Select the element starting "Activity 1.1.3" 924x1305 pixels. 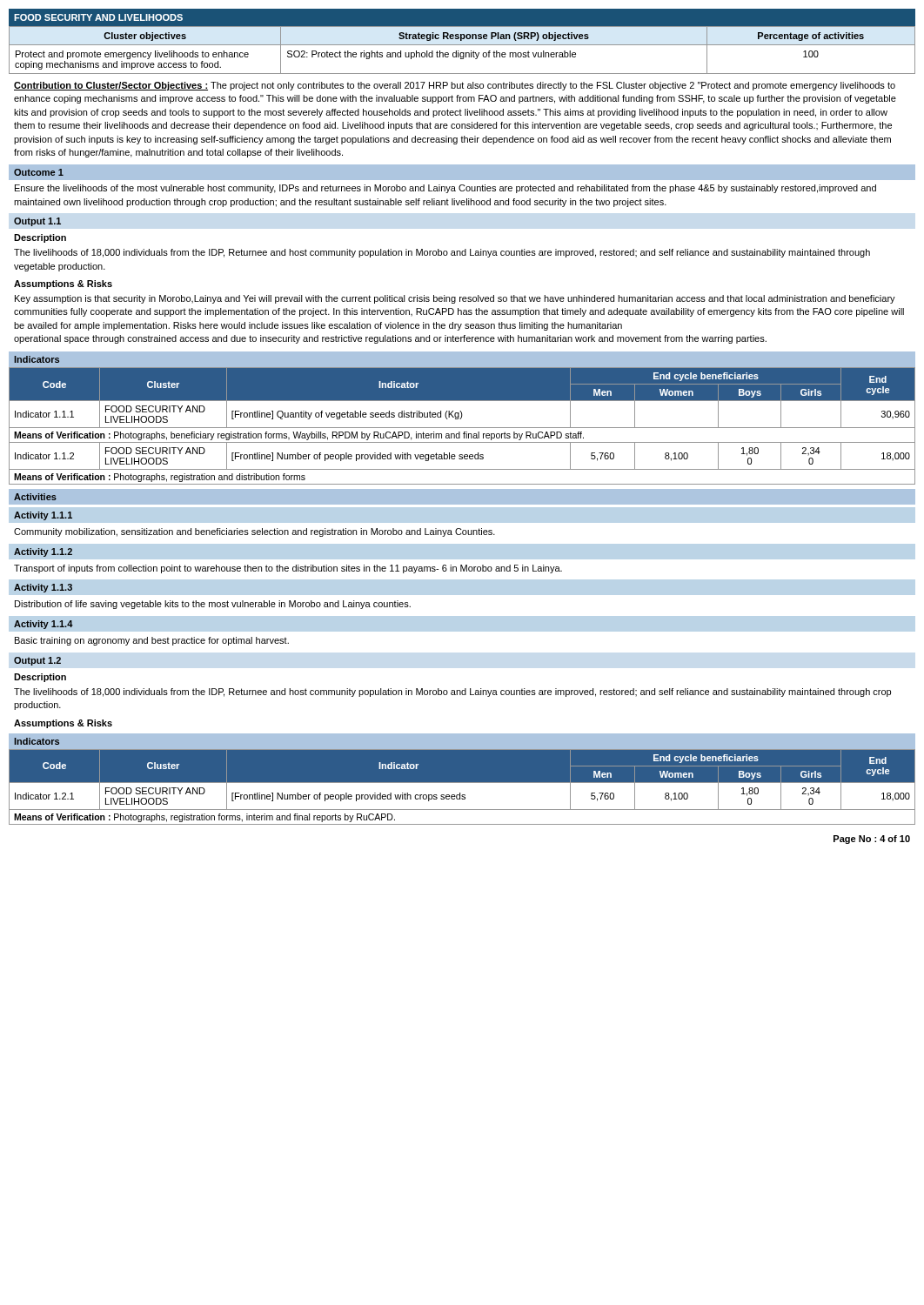43,588
